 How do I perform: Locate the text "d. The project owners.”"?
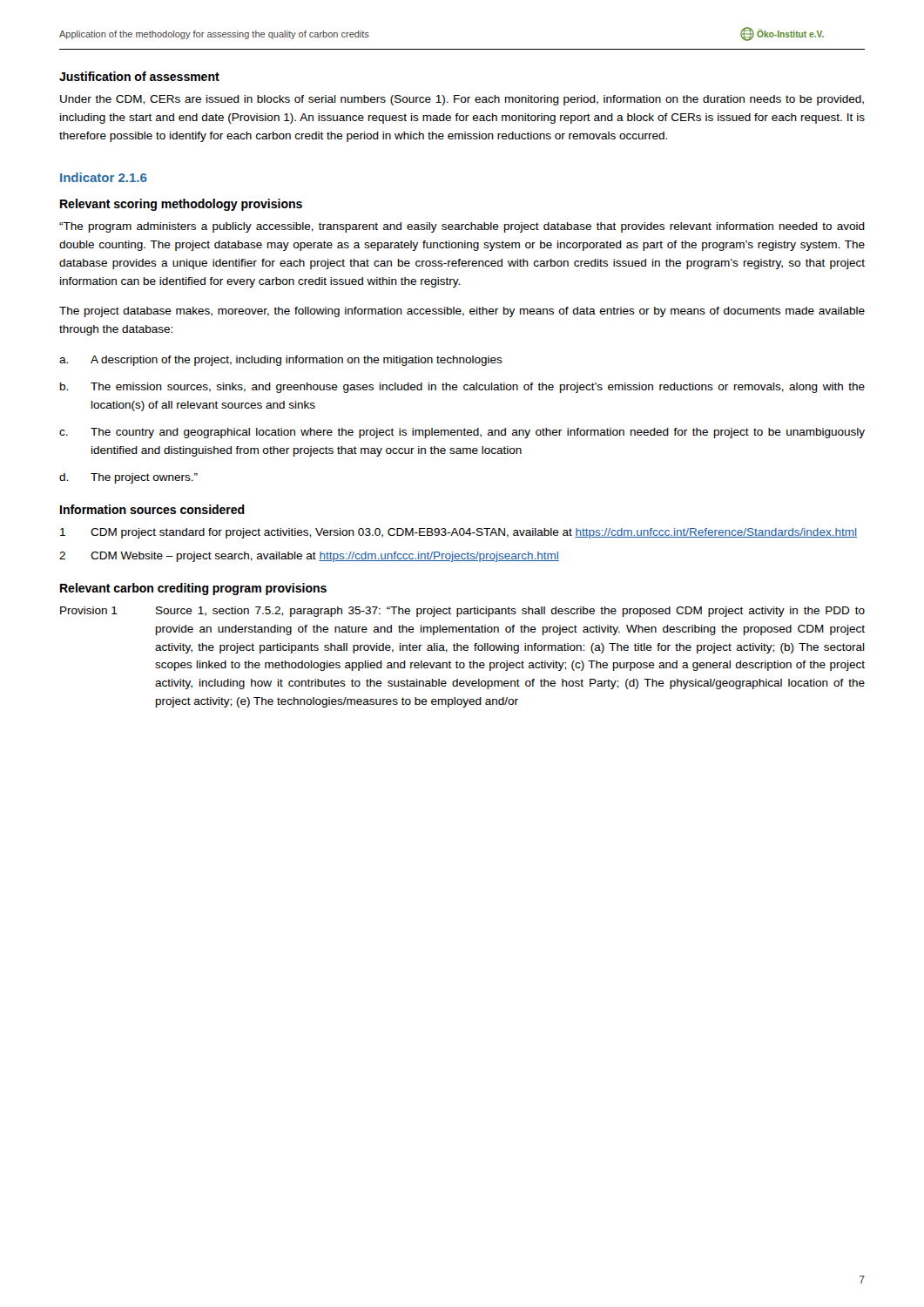[x=128, y=478]
